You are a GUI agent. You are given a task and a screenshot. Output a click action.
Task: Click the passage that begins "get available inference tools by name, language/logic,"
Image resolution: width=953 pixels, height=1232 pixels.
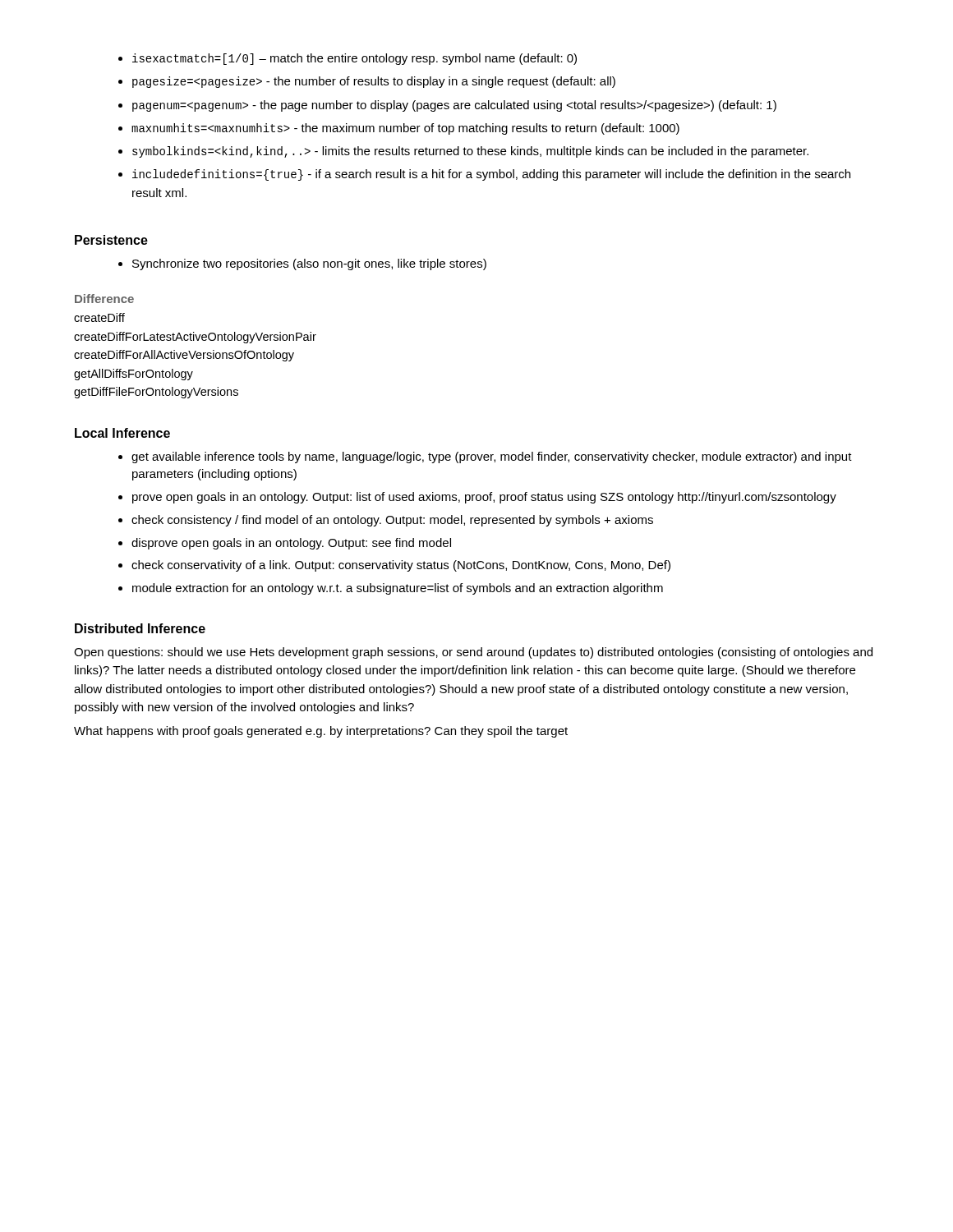[x=493, y=522]
